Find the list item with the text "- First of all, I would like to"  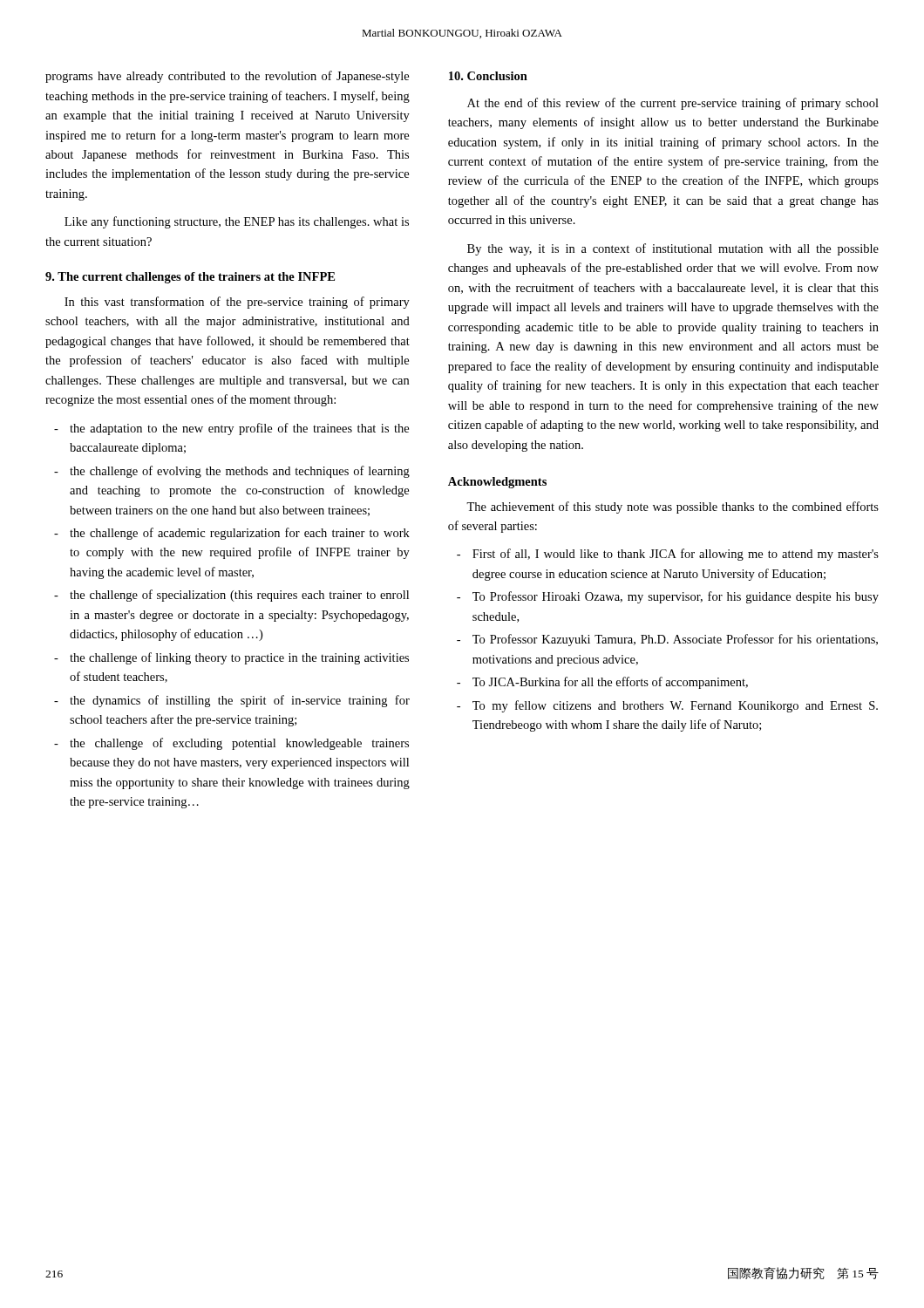(668, 564)
